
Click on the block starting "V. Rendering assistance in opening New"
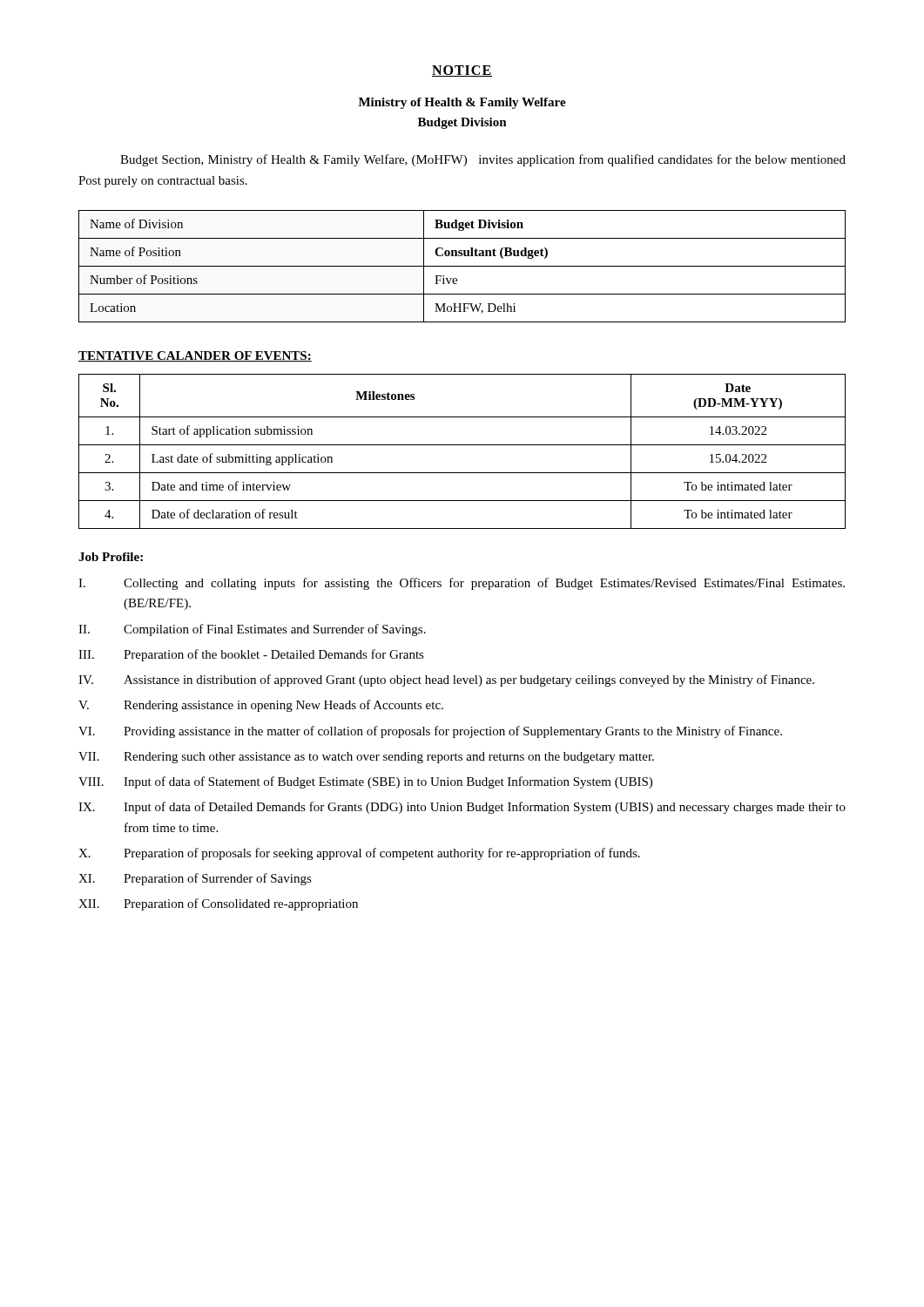pos(261,706)
